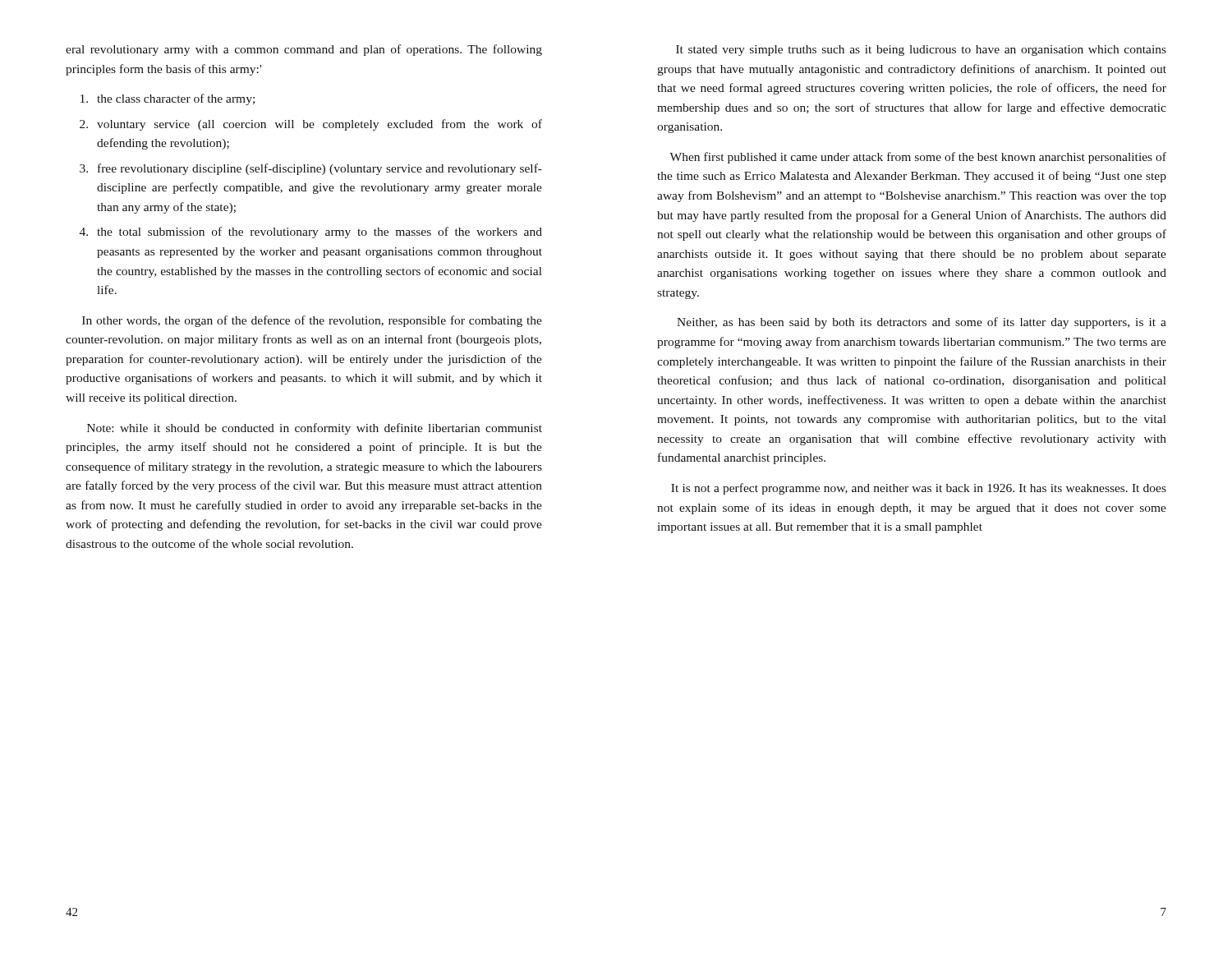Click the passage that begins "It is not a perfect programme now,"
The image size is (1232, 953).
coord(912,507)
